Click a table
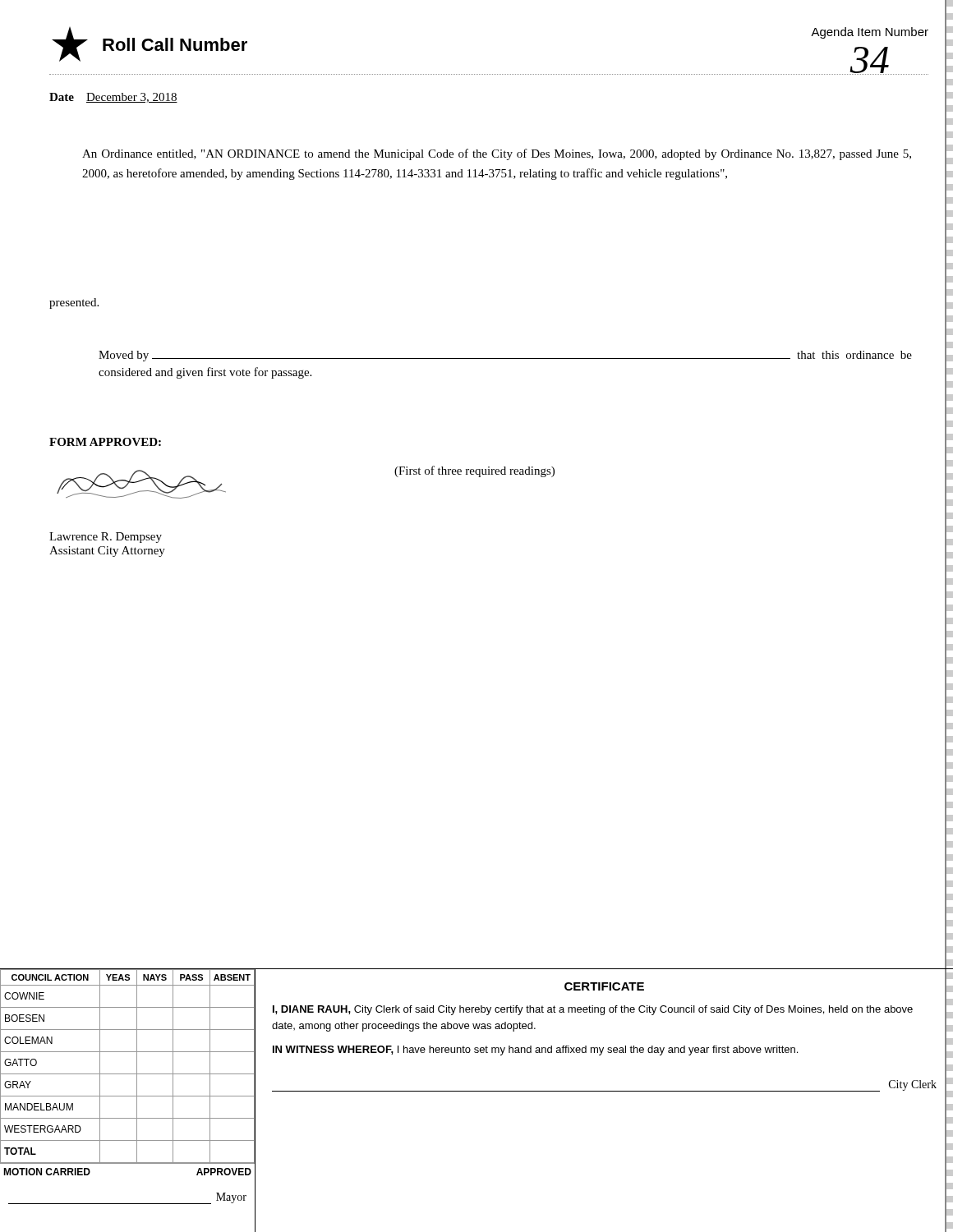The height and width of the screenshot is (1232, 953). (128, 1101)
